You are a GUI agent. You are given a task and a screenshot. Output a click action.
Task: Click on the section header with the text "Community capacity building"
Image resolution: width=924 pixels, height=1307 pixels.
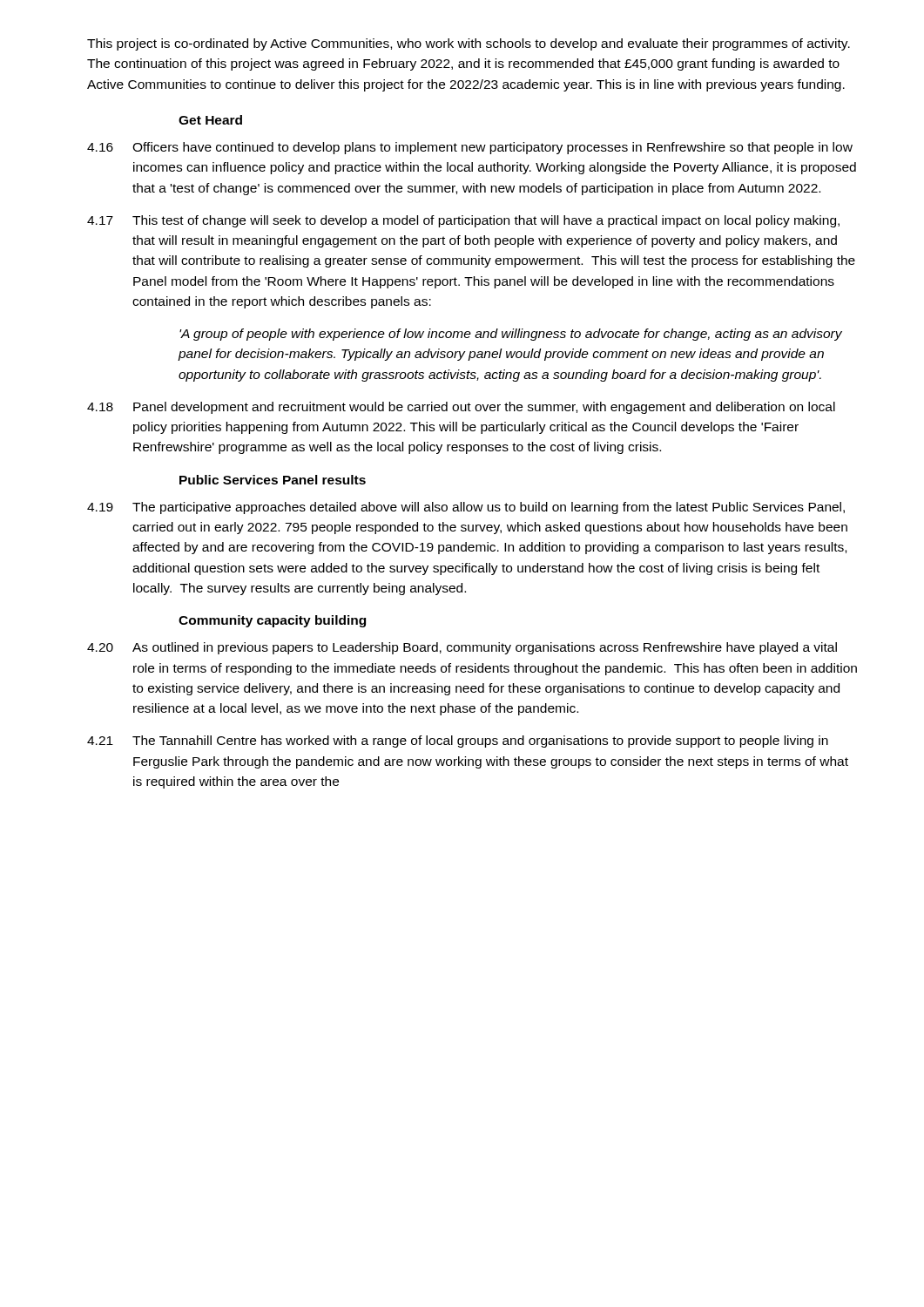[273, 620]
